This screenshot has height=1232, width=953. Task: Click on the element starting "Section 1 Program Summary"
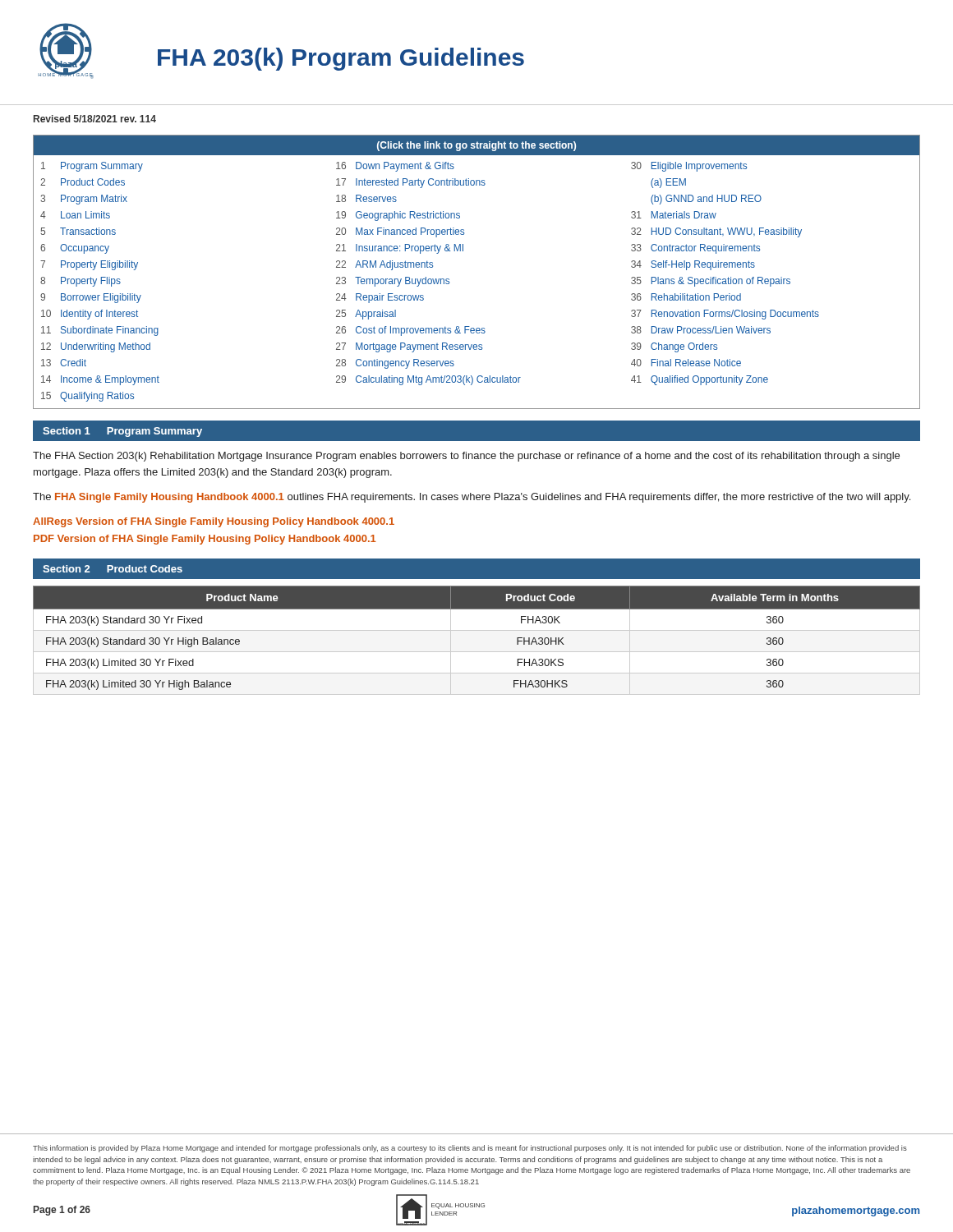pyautogui.click(x=122, y=431)
